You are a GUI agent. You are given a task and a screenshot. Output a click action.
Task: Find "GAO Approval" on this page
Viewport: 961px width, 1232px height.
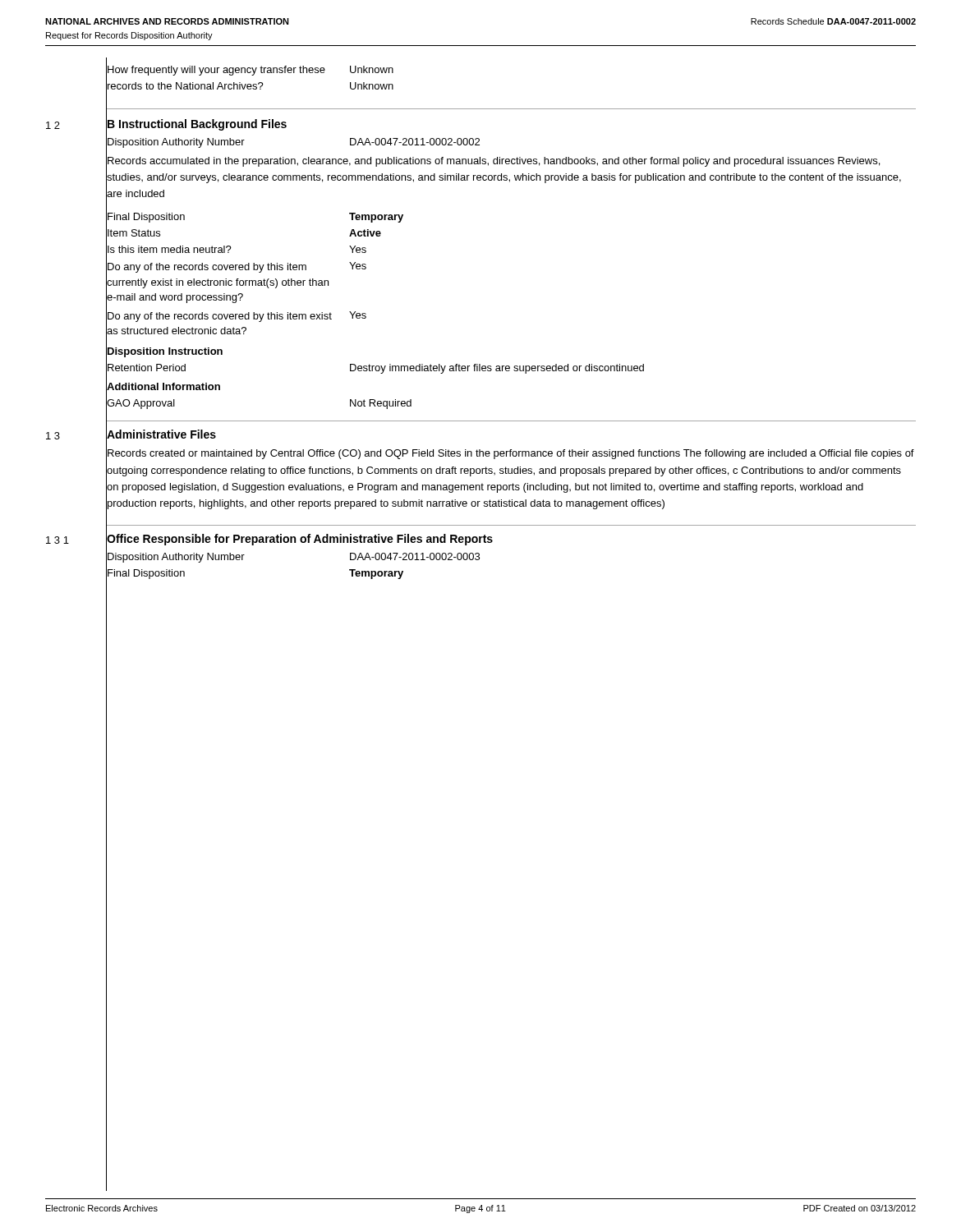[141, 403]
